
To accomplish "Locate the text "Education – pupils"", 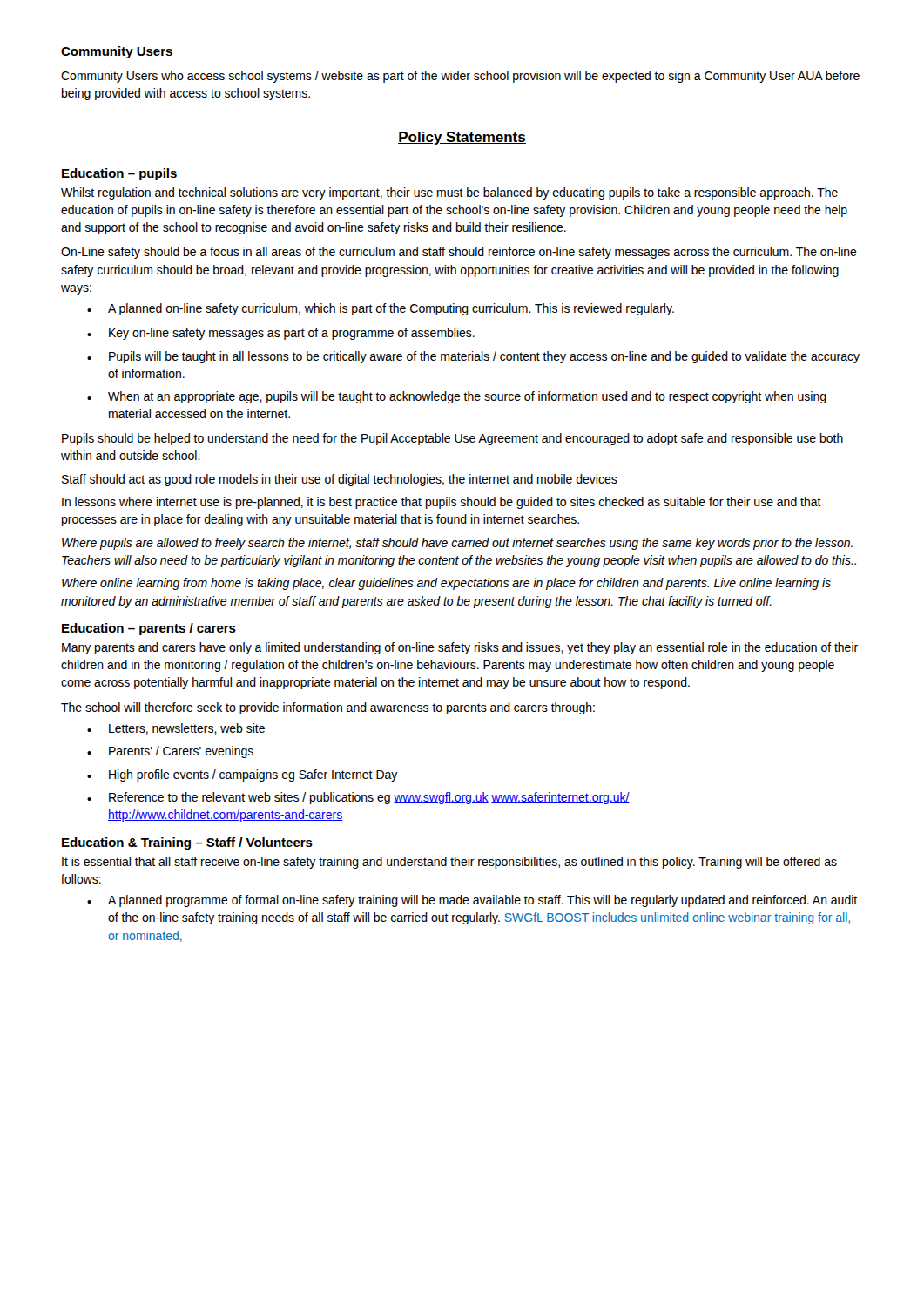I will 119,173.
